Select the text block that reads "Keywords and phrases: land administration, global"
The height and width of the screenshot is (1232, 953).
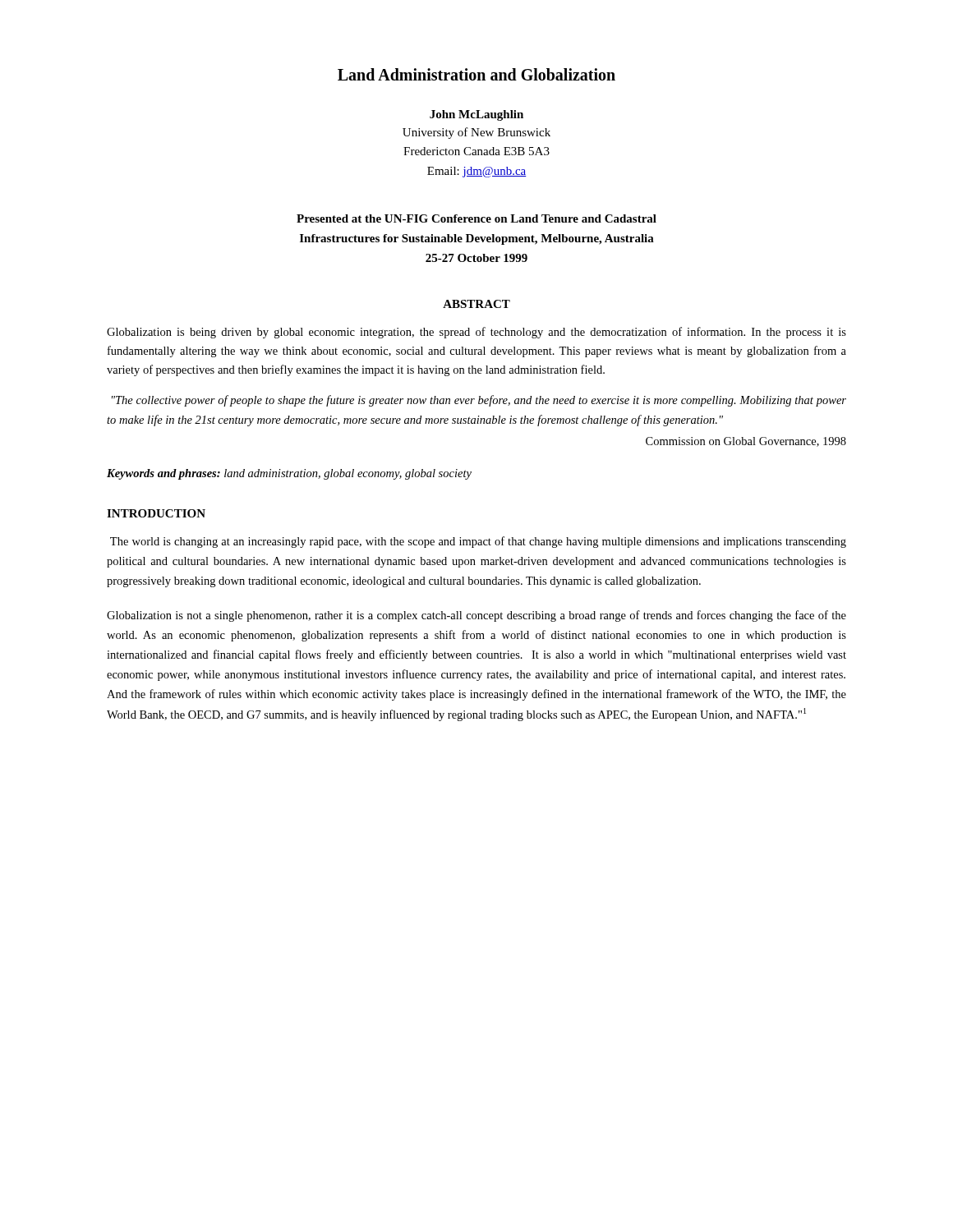[289, 473]
